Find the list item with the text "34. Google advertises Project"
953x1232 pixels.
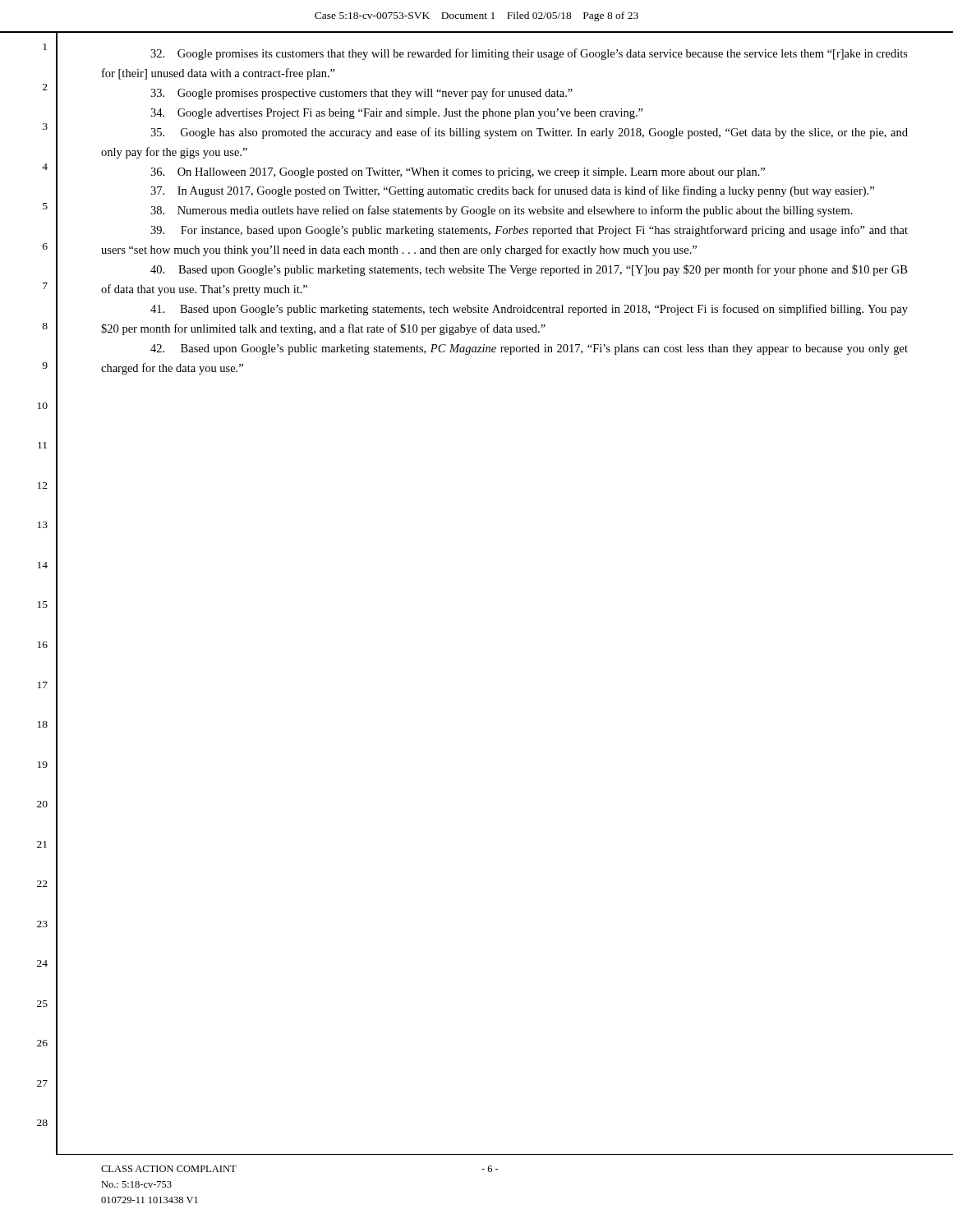[x=397, y=112]
